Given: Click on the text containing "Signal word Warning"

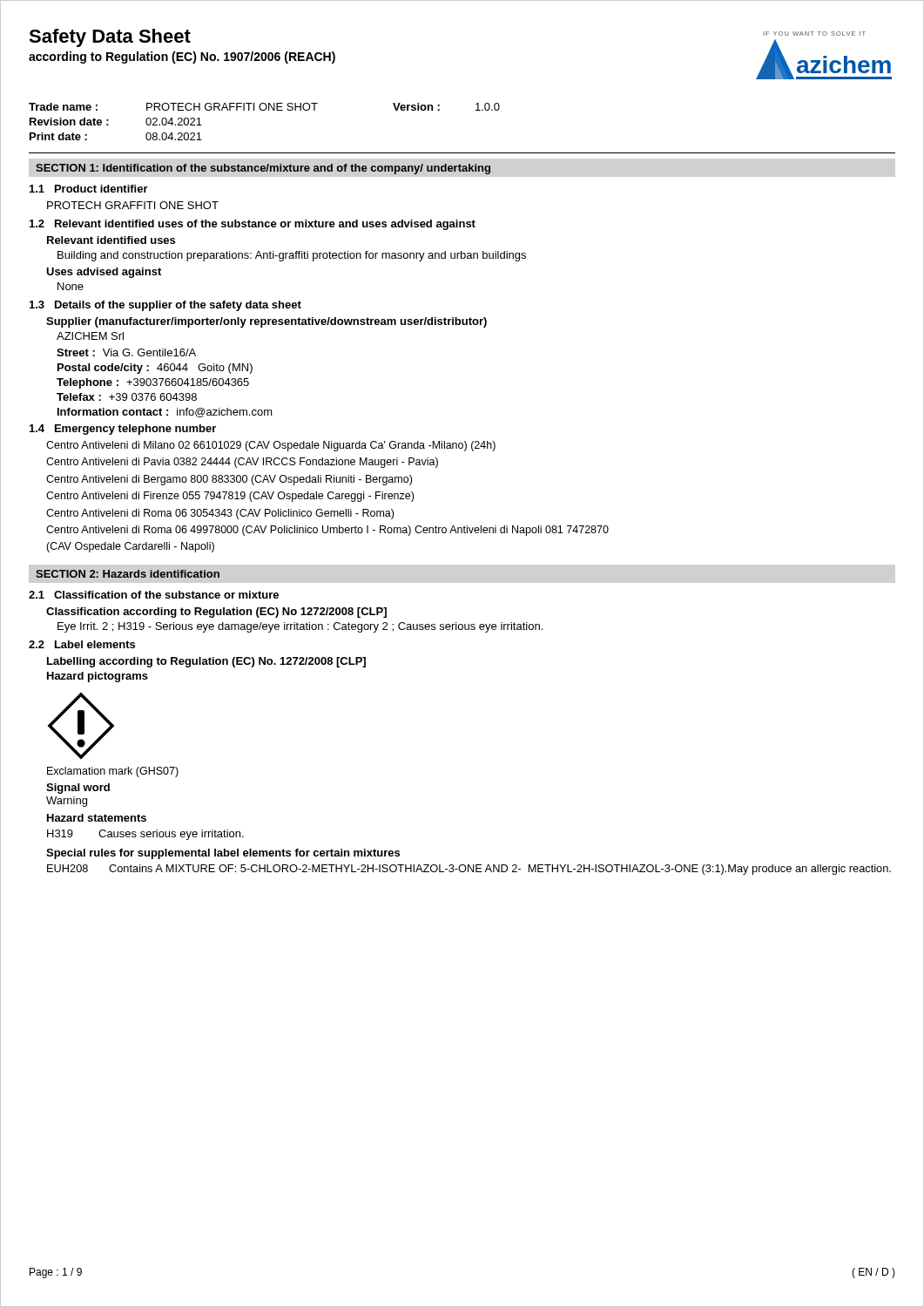Looking at the screenshot, I should 78,793.
